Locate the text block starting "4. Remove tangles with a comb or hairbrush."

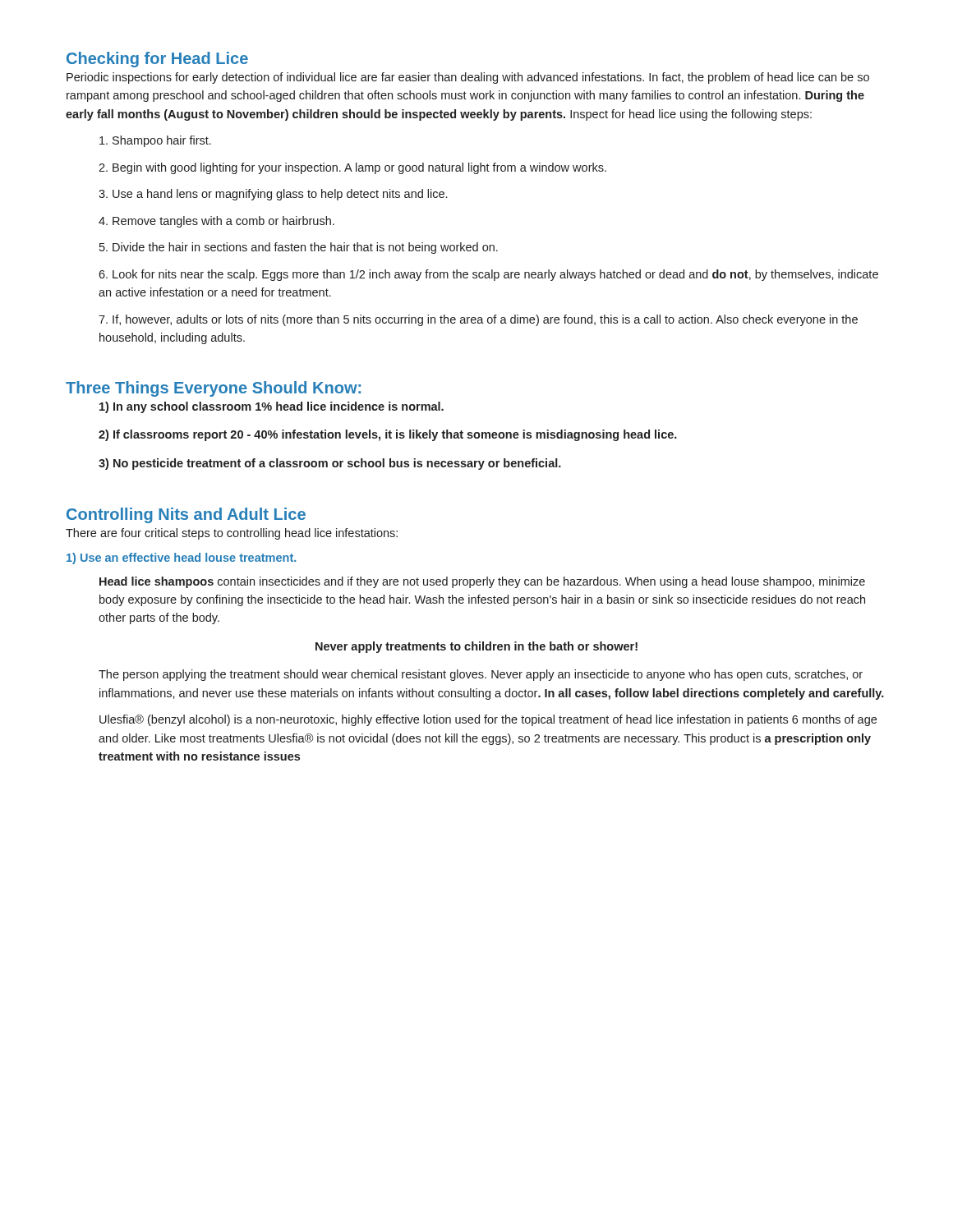click(217, 221)
